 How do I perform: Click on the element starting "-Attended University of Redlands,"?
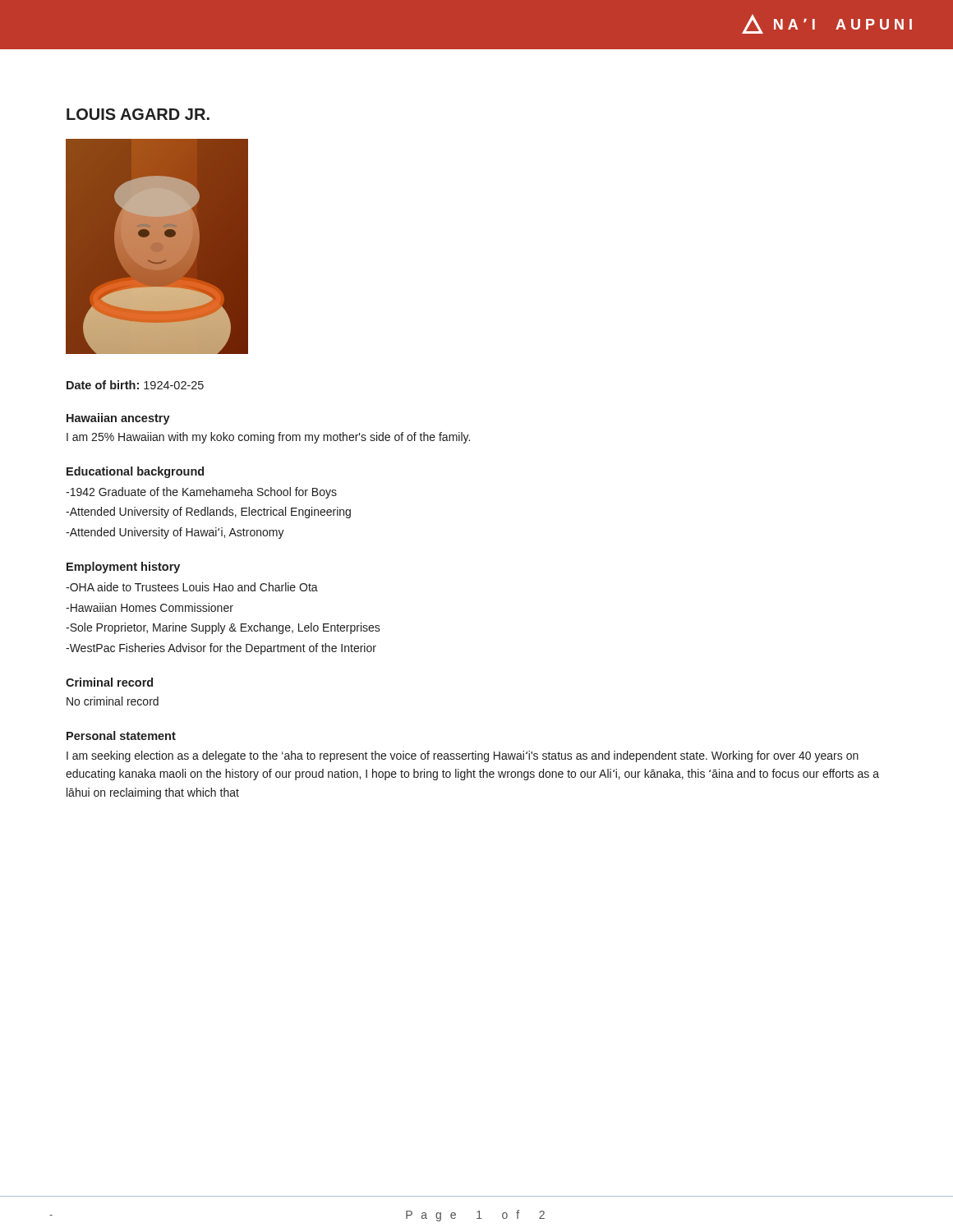tap(209, 512)
